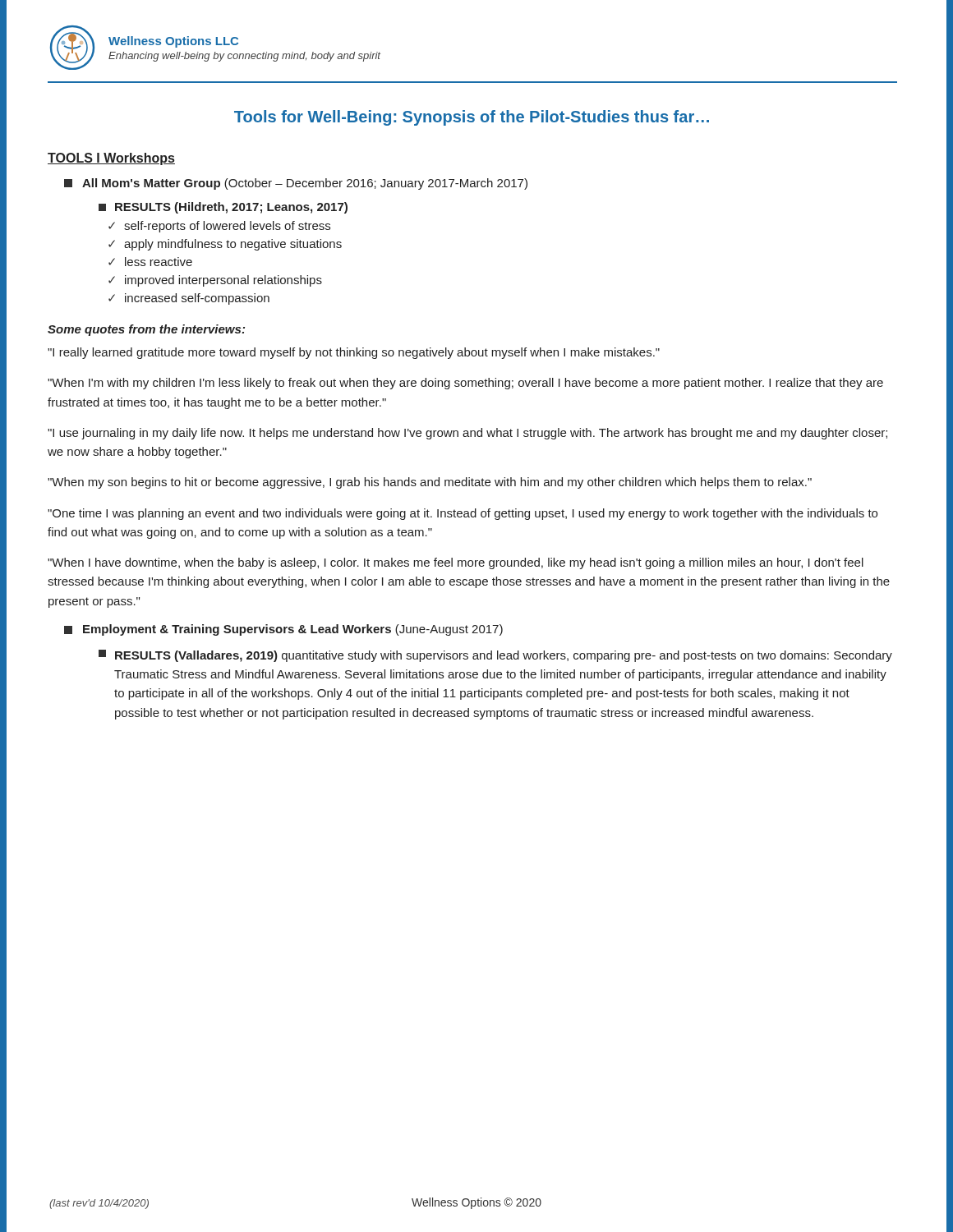
Task: Locate the title that reads "Tools for Well-Being: Synopsis of"
Action: tap(472, 117)
